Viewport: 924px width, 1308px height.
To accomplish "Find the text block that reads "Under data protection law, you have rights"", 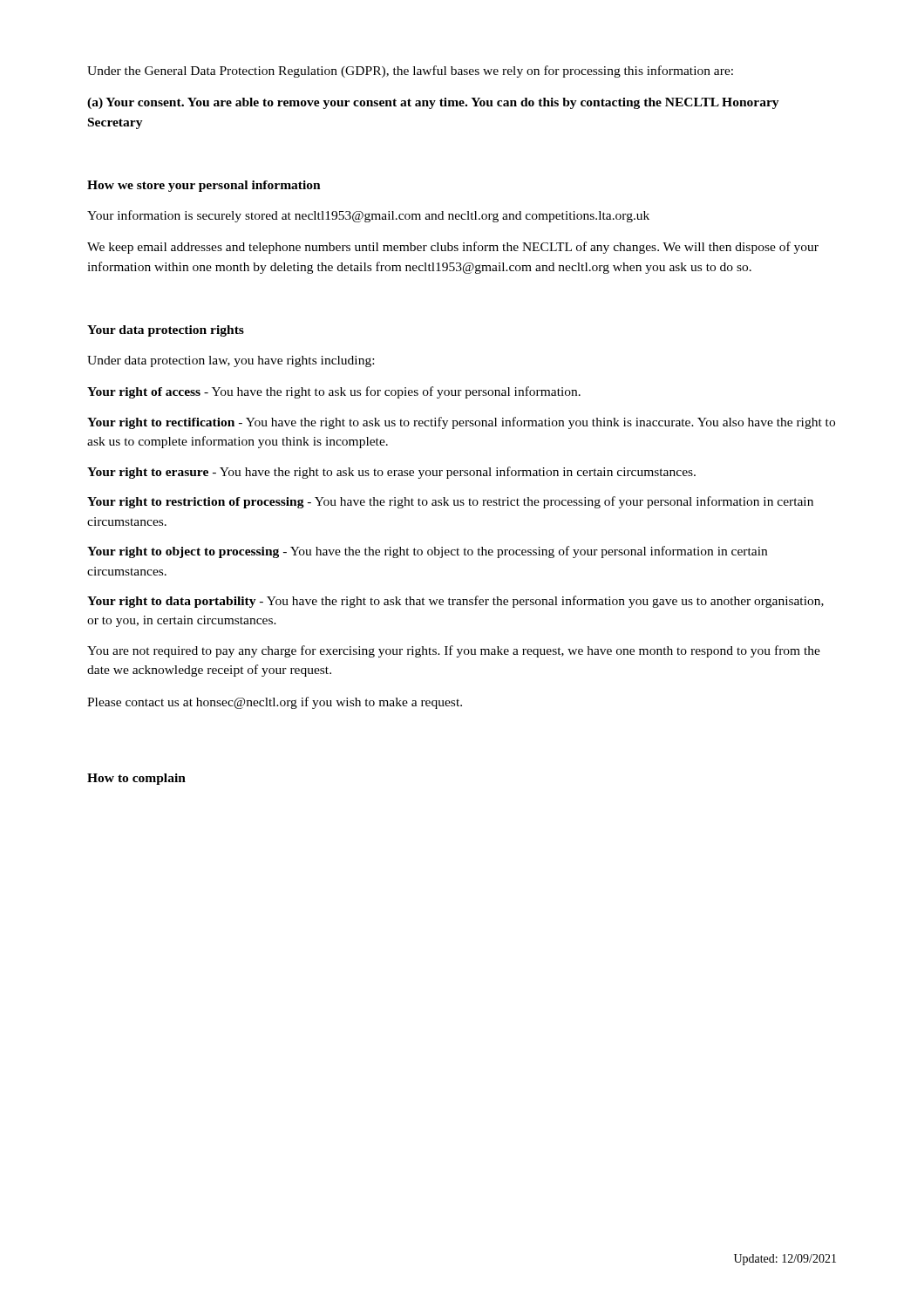I will click(x=231, y=360).
